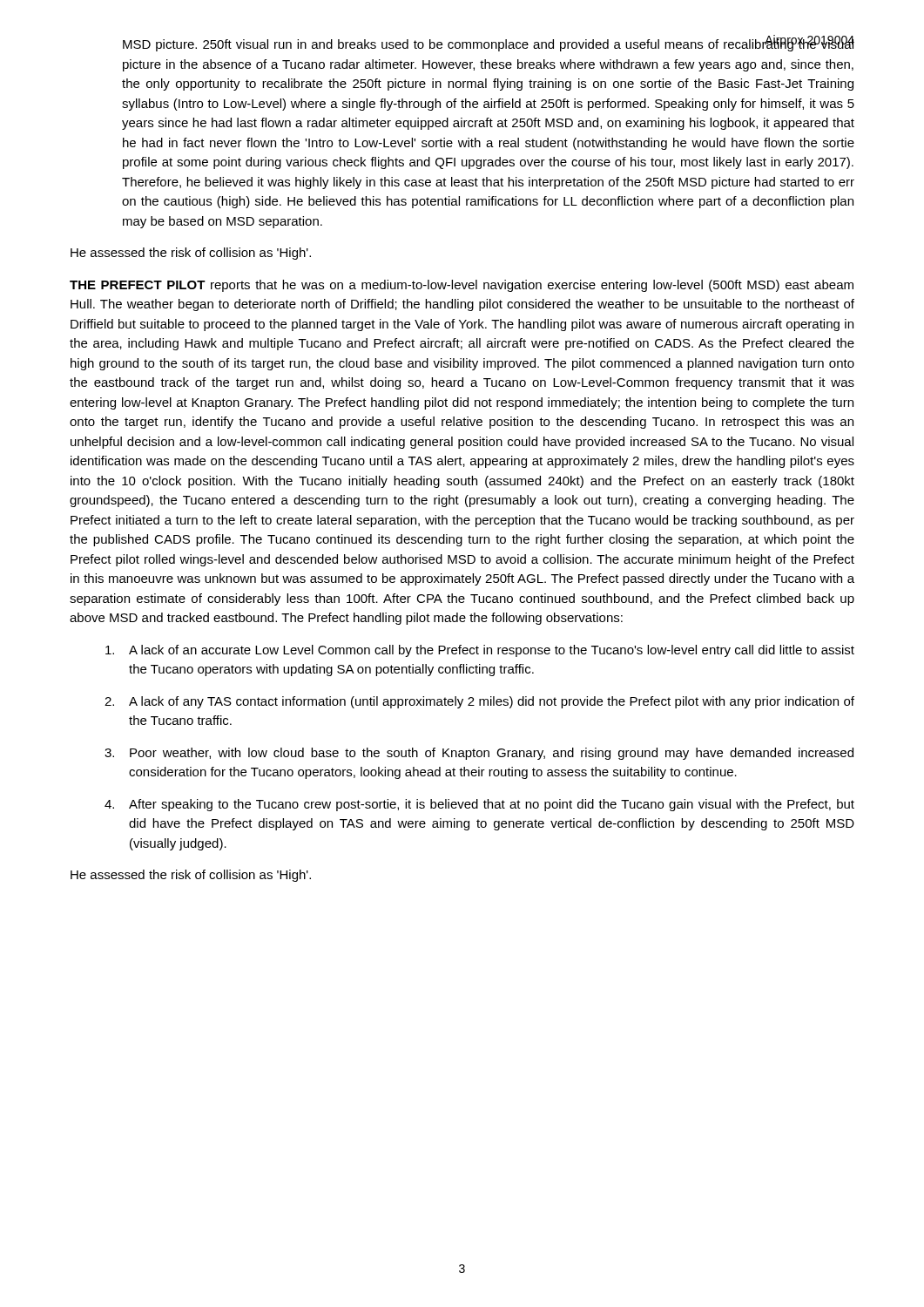Where is the passage that starts "A lack of"?
This screenshot has height=1307, width=924.
[479, 660]
